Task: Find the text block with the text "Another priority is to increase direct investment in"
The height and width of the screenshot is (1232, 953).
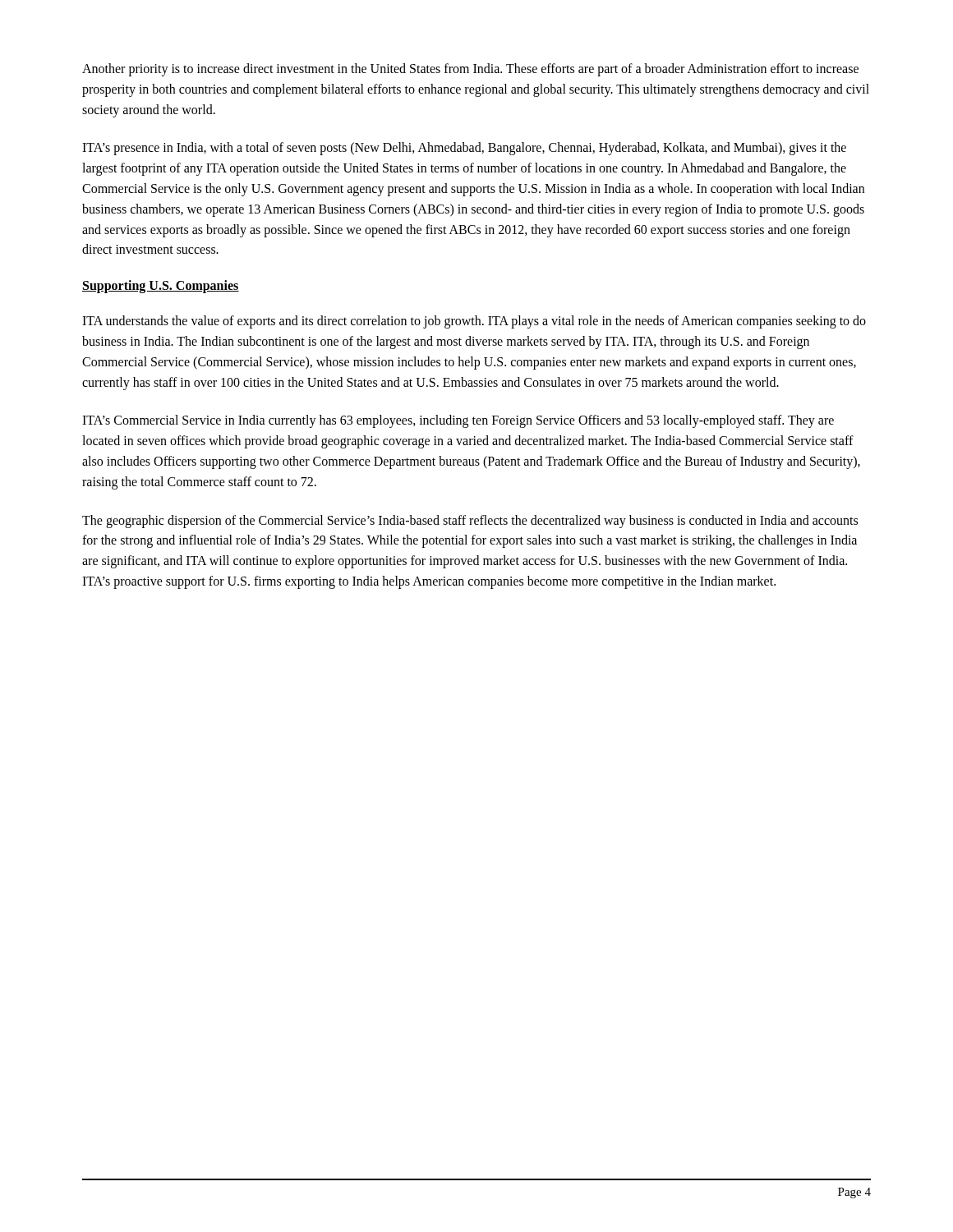Action: 476,89
